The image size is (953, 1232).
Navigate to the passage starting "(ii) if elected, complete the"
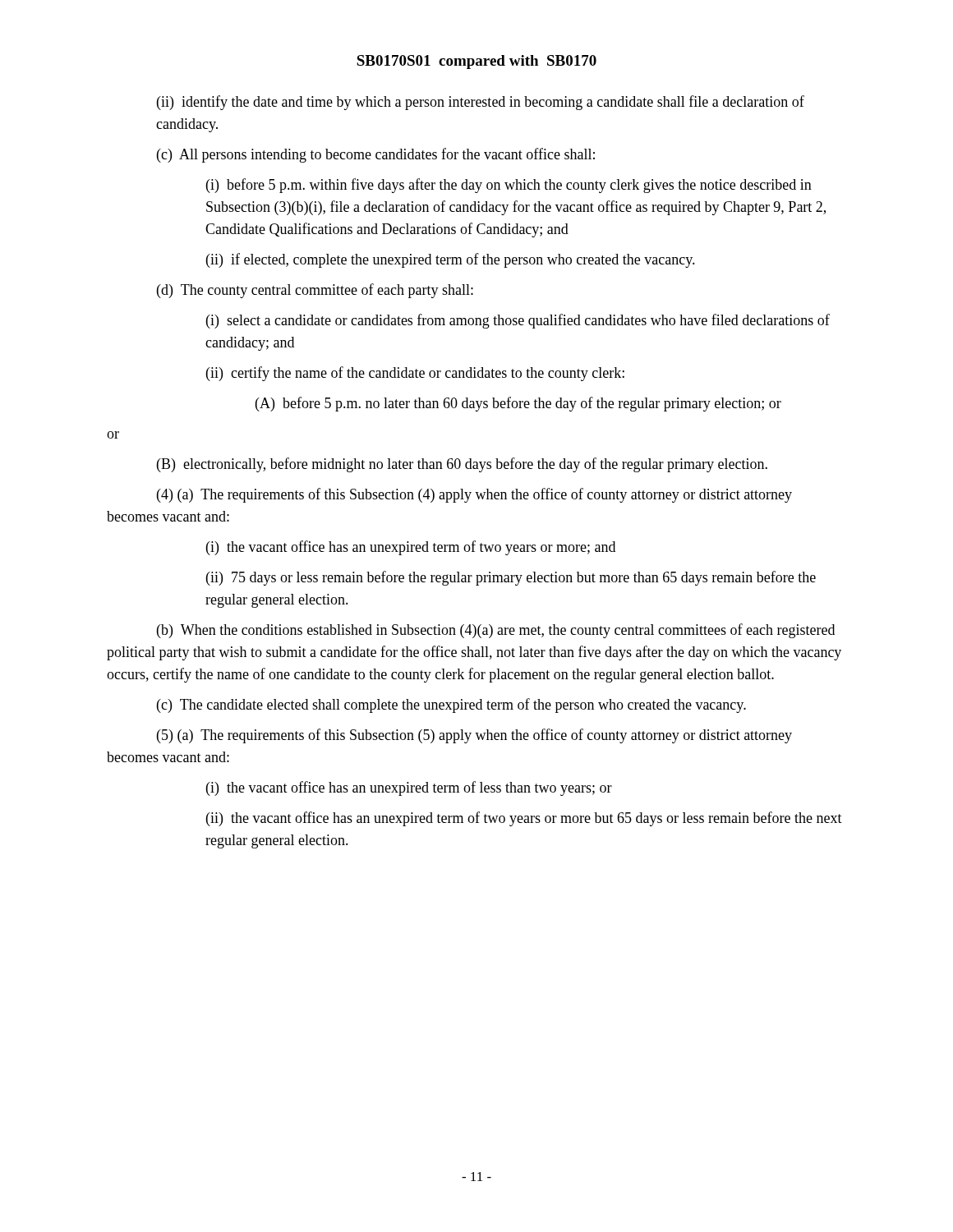tap(450, 259)
